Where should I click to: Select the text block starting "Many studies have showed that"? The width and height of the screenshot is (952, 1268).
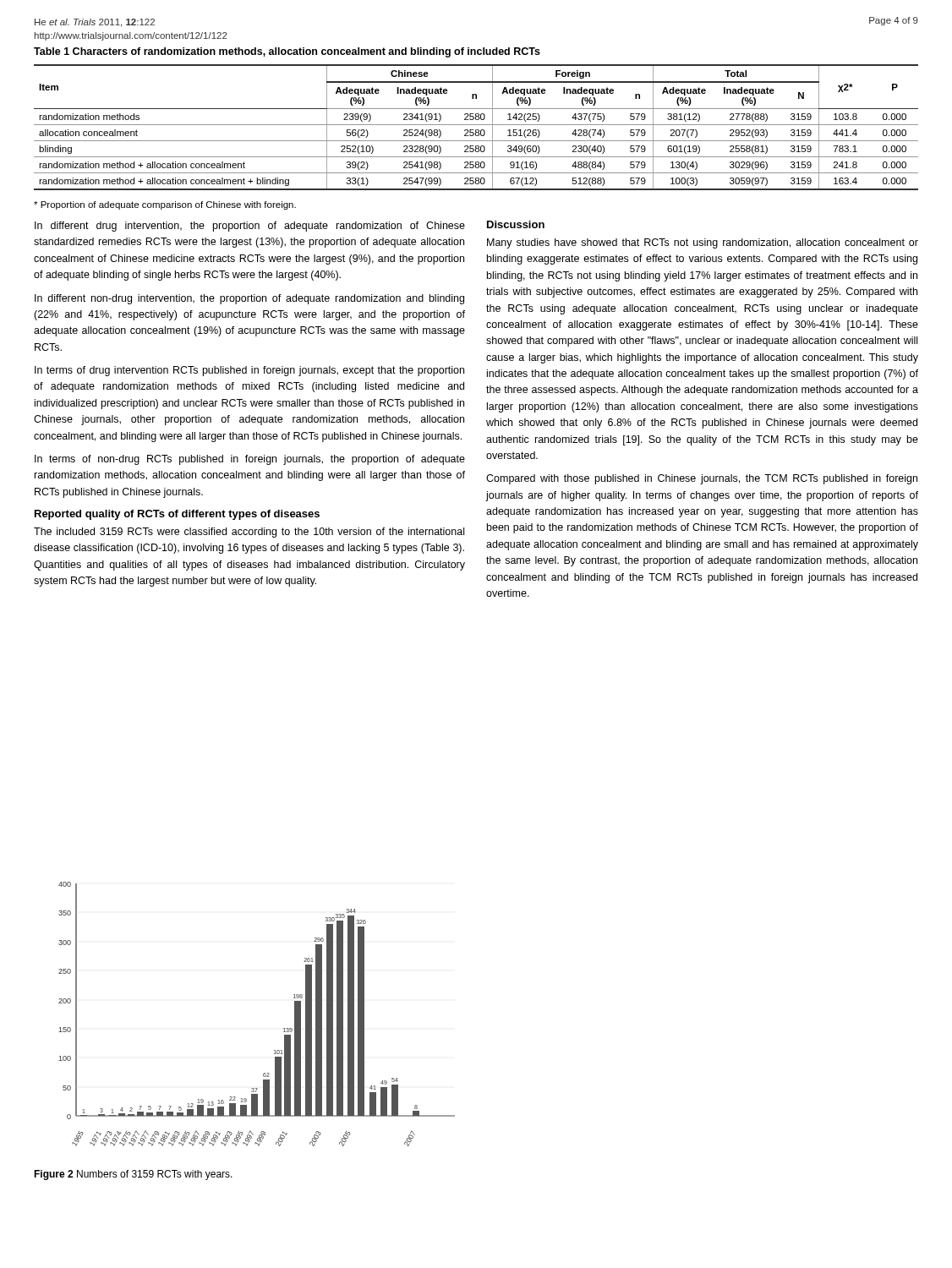click(702, 349)
